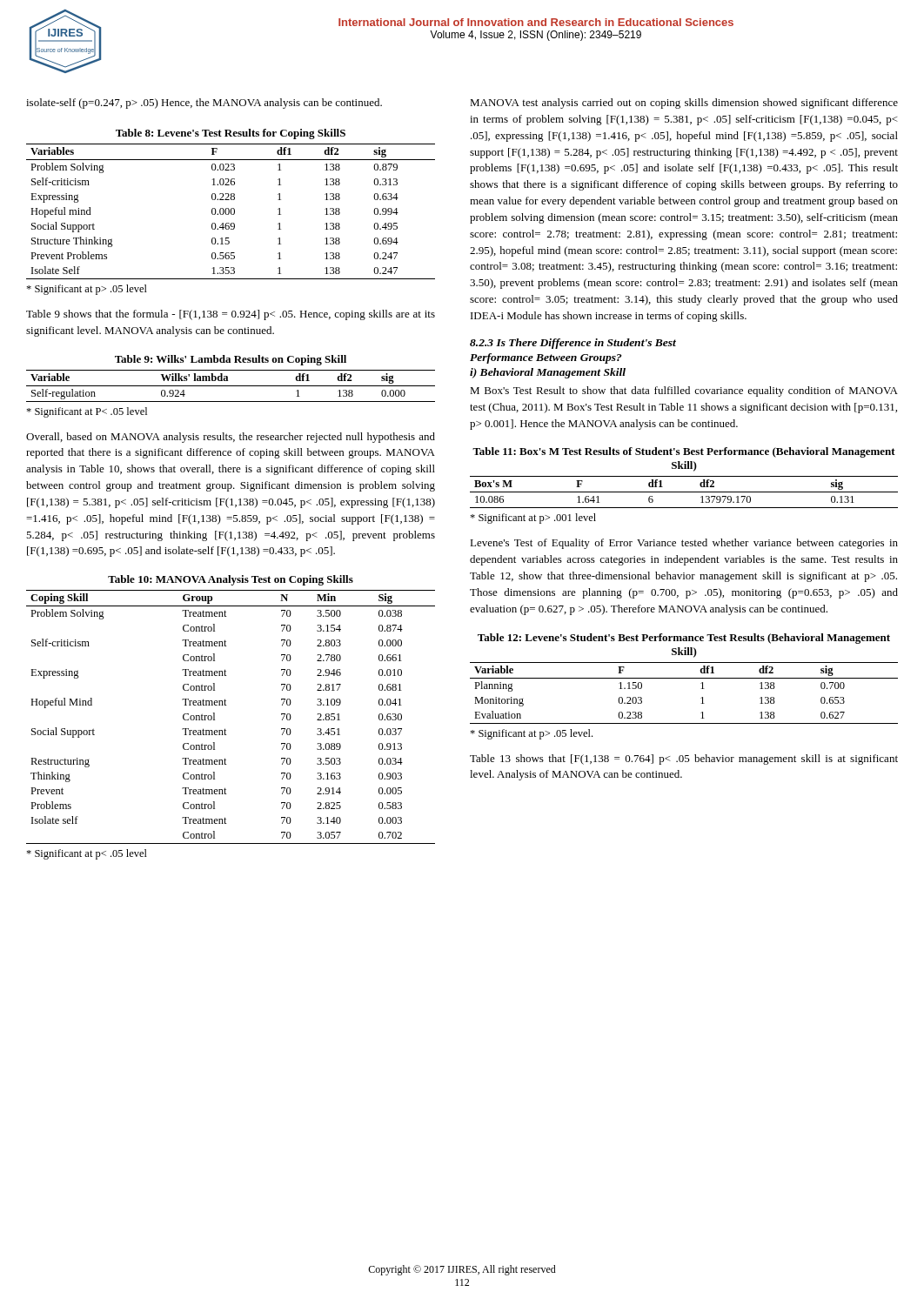The image size is (924, 1305).
Task: Click on the block starting "isolate-self (p=0.247, p> .05) Hence, the"
Action: coord(204,102)
